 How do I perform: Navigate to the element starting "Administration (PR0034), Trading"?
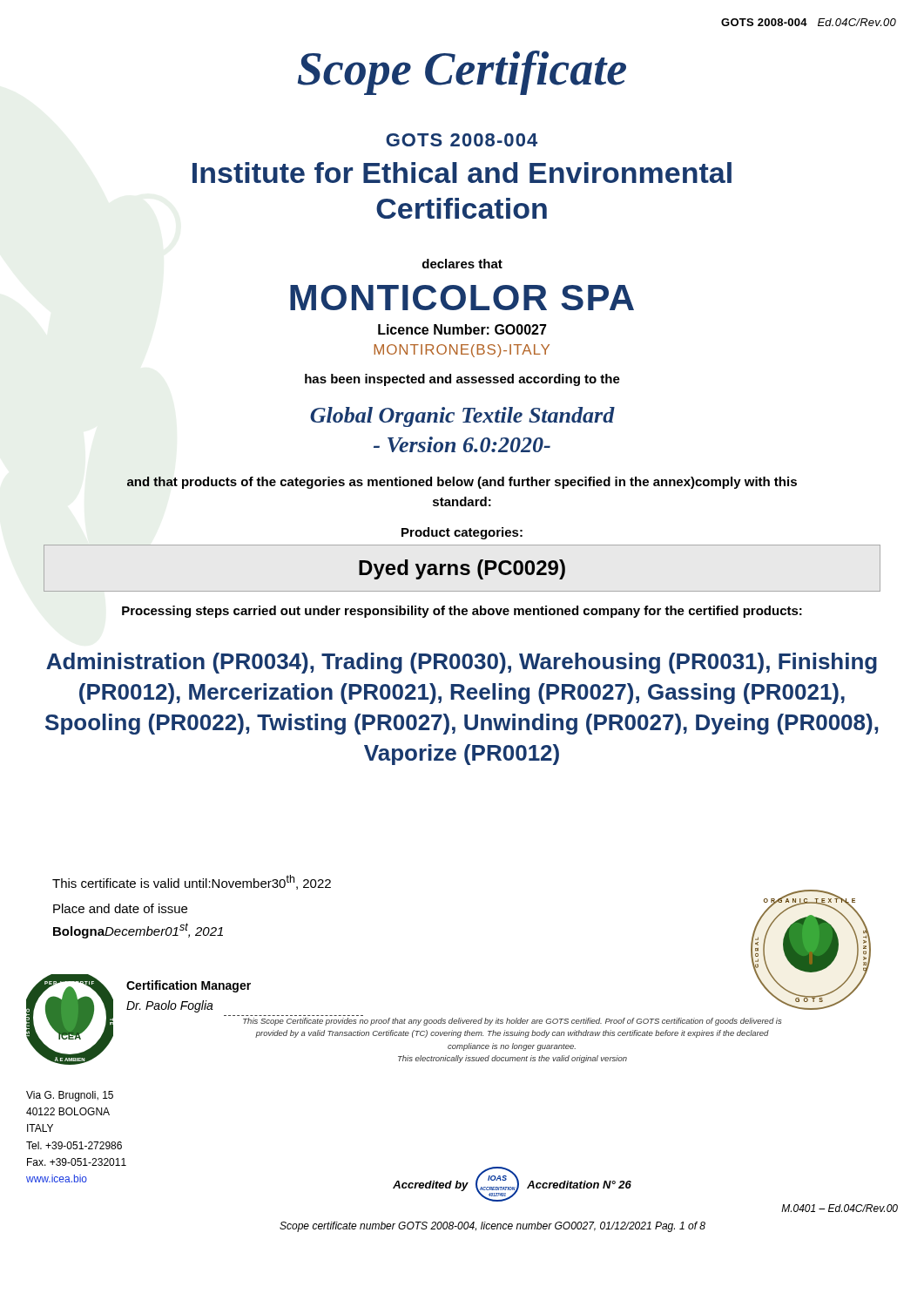pyautogui.click(x=462, y=707)
